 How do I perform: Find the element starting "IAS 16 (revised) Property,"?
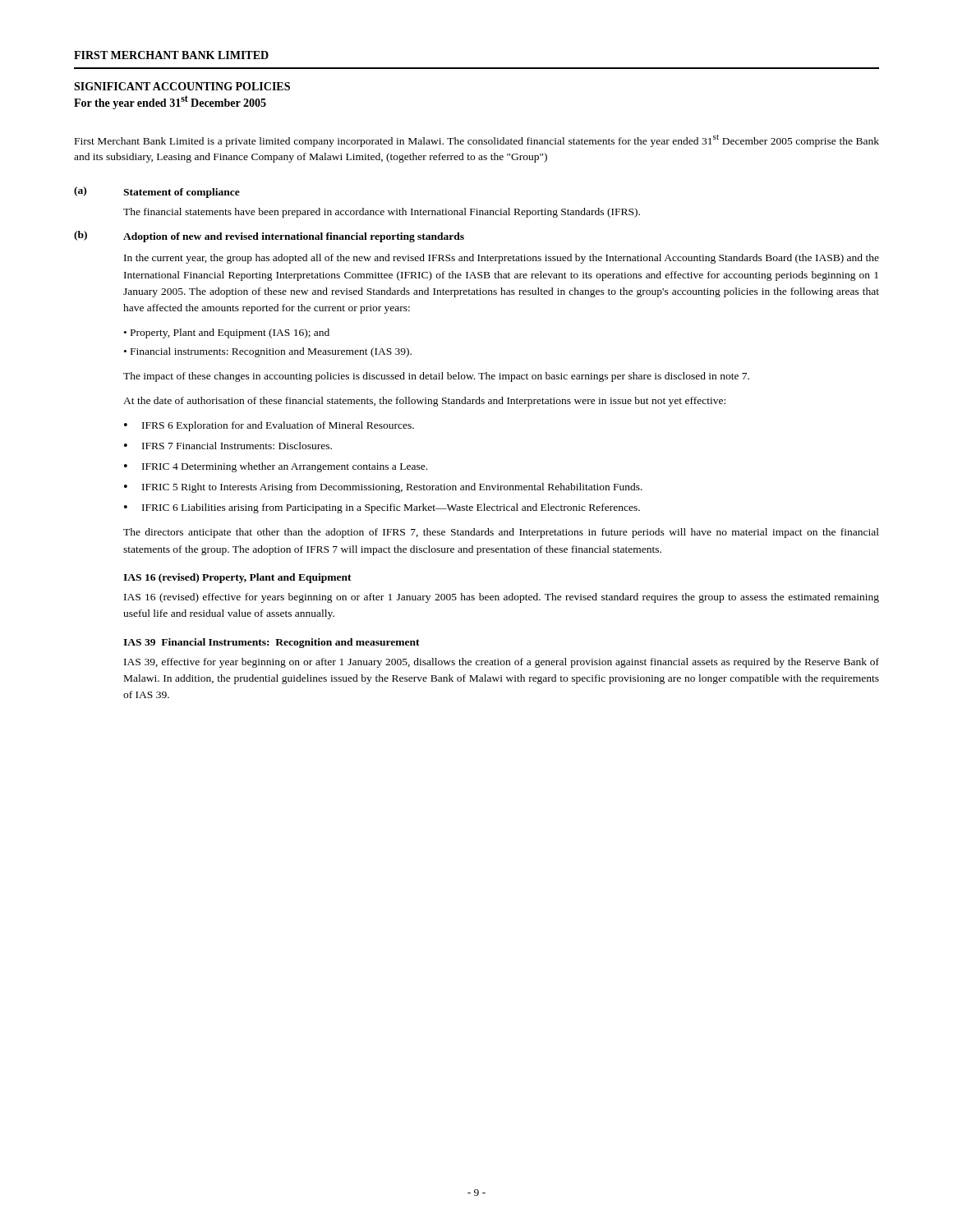click(x=237, y=577)
